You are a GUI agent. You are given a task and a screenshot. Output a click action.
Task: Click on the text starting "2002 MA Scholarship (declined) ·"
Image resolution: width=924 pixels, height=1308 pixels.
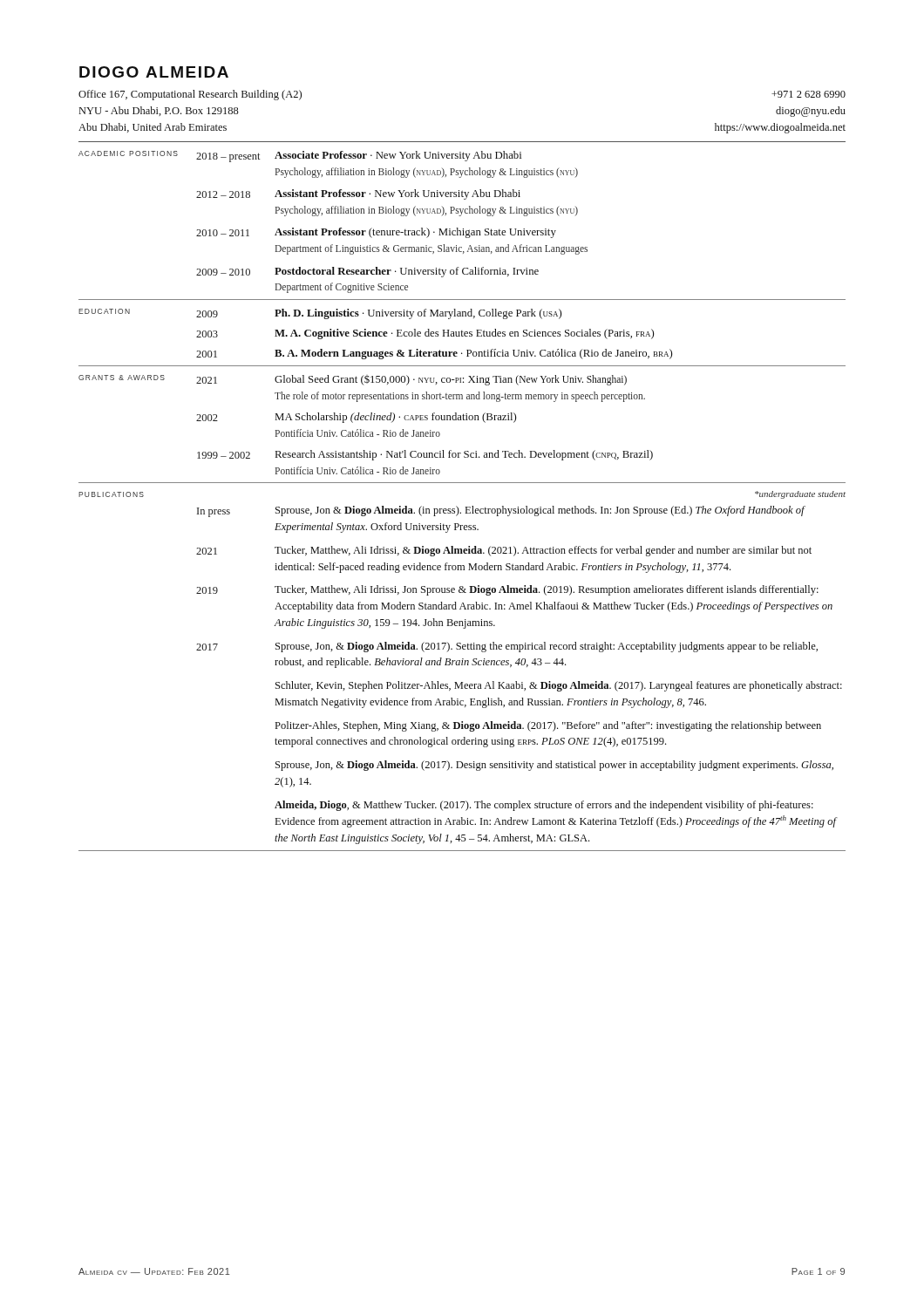(521, 425)
